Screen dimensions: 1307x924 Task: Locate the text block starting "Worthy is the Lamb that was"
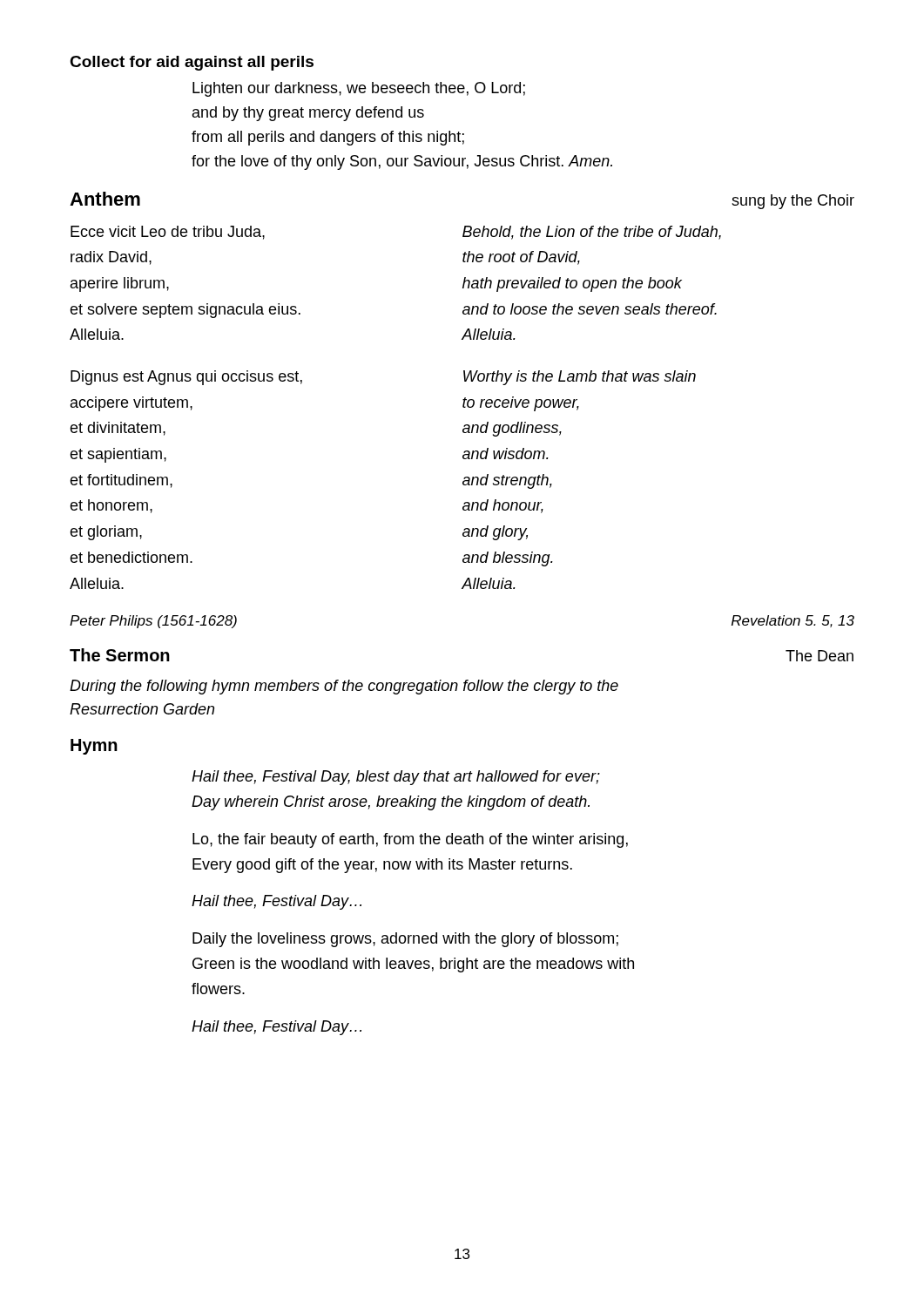click(580, 378)
